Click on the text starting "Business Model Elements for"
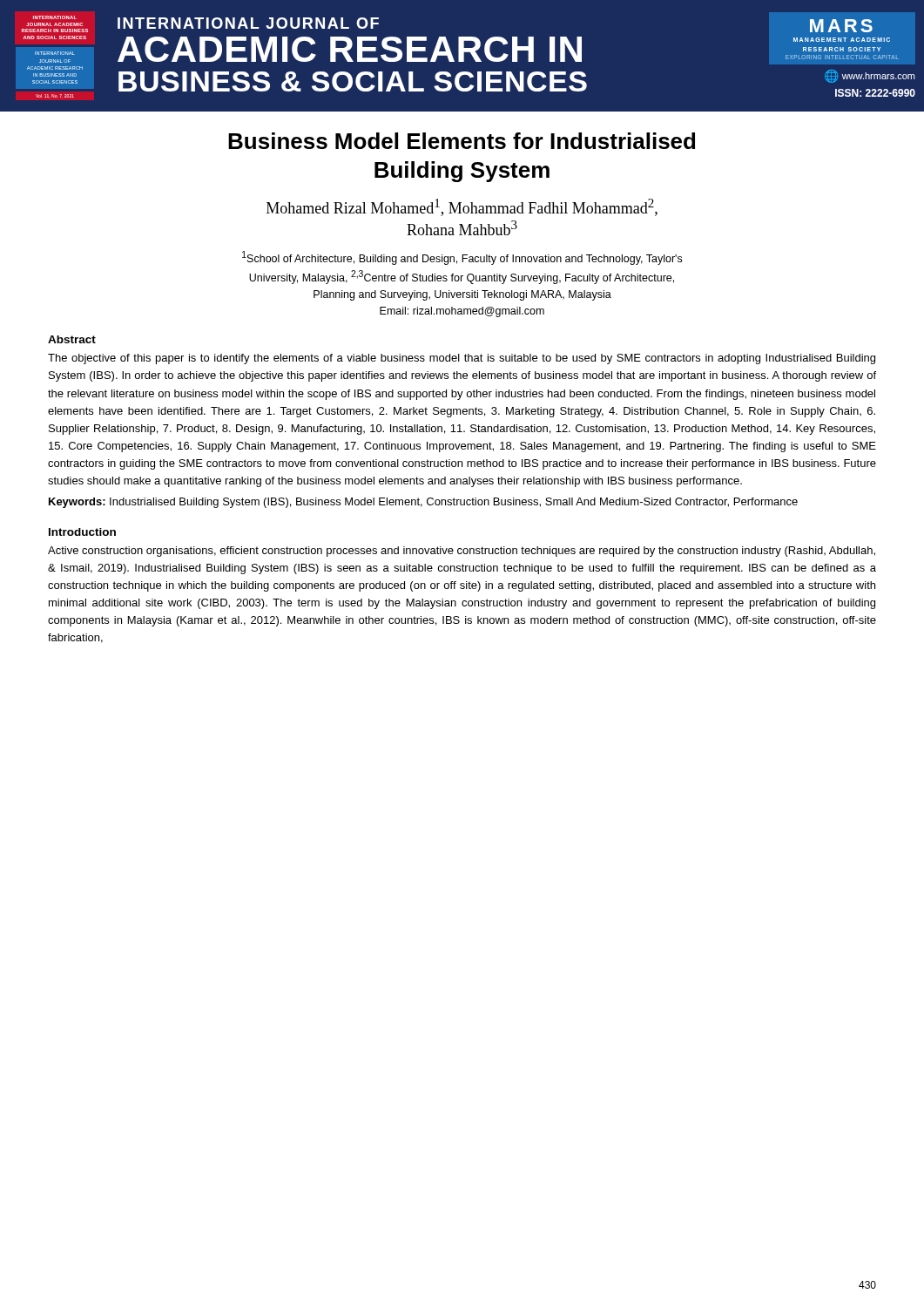 point(462,155)
